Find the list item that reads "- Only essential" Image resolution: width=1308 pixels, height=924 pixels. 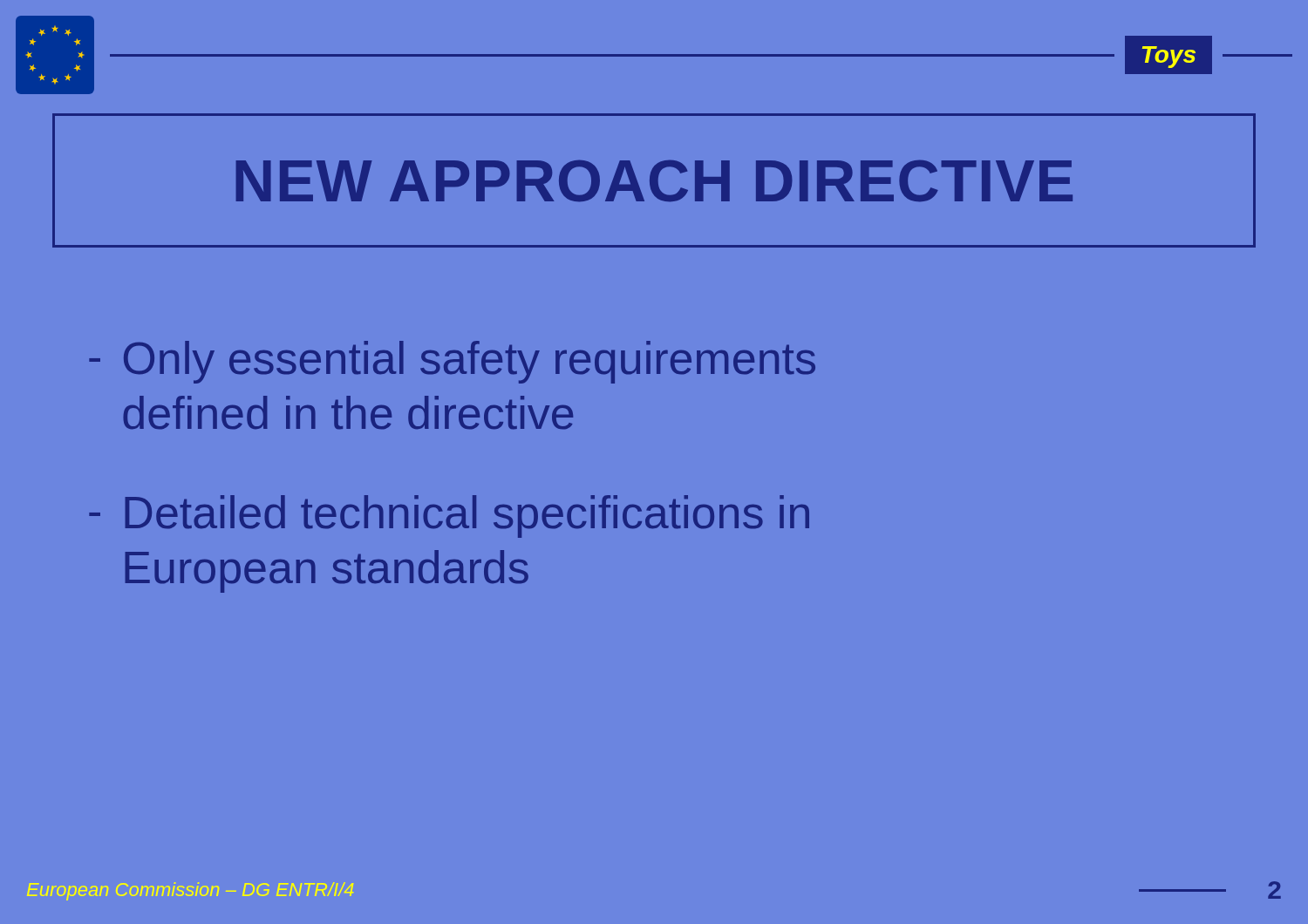click(x=452, y=387)
